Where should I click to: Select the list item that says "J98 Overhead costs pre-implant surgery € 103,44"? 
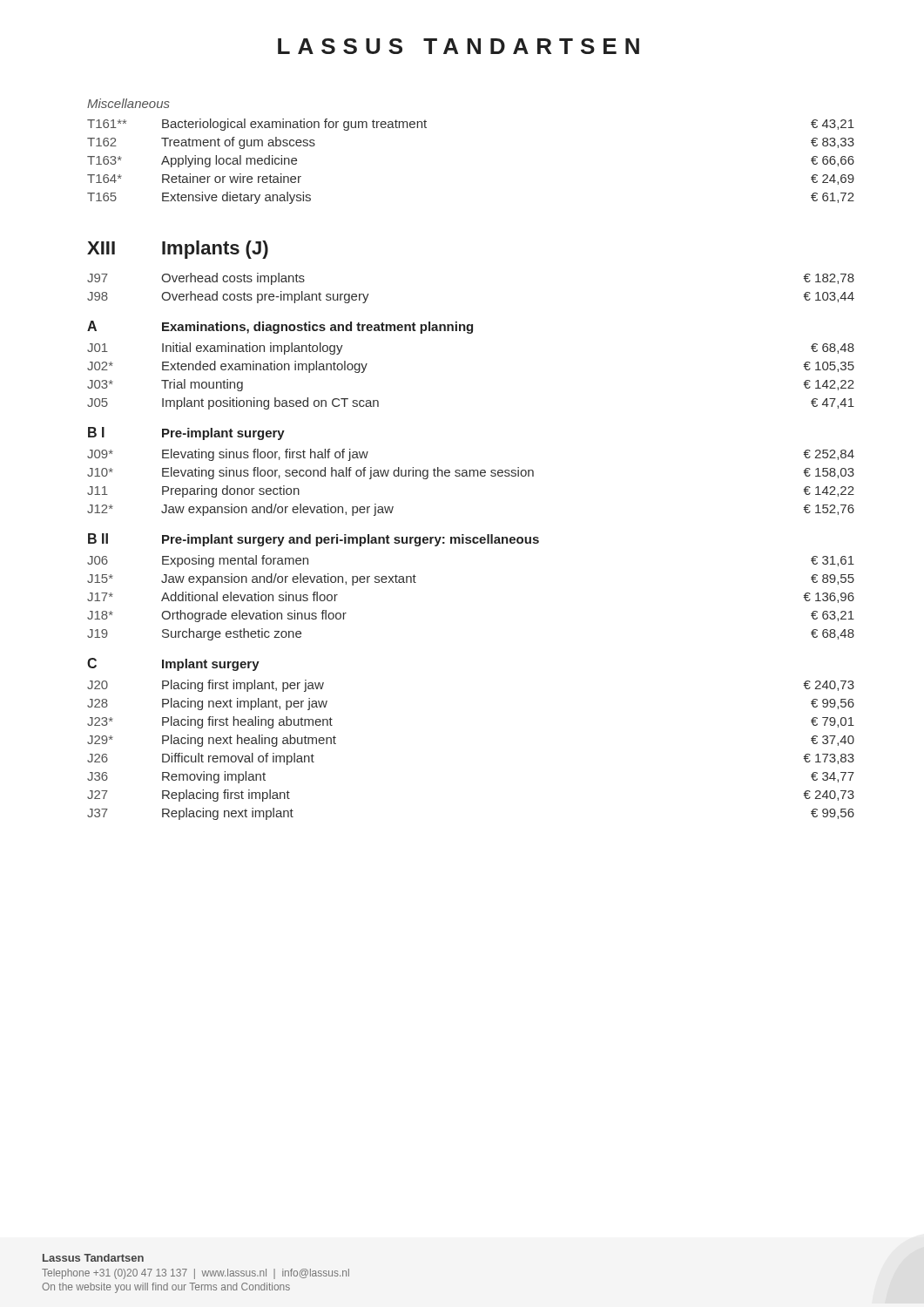(x=97, y=297)
